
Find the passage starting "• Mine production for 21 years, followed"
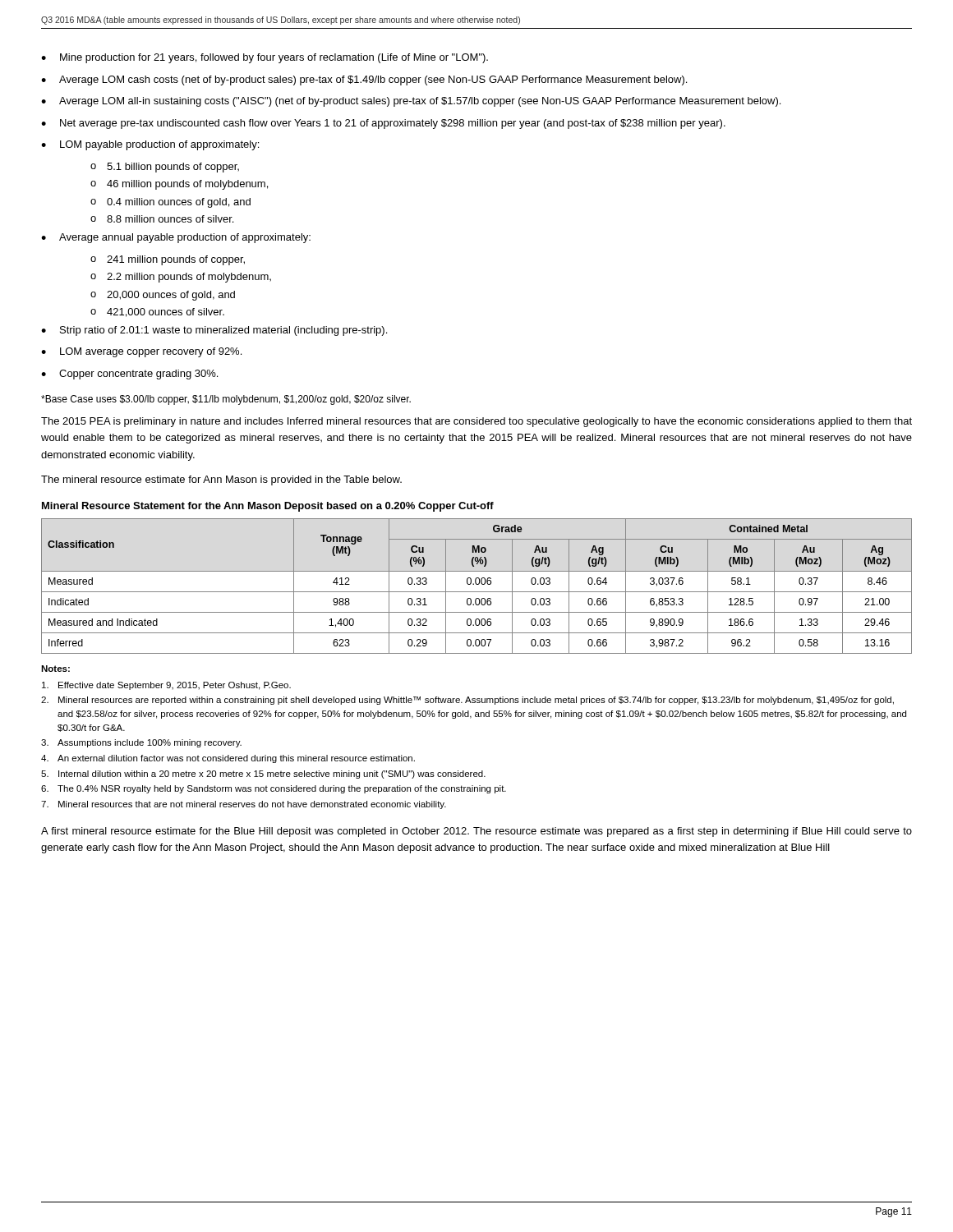[x=476, y=59]
